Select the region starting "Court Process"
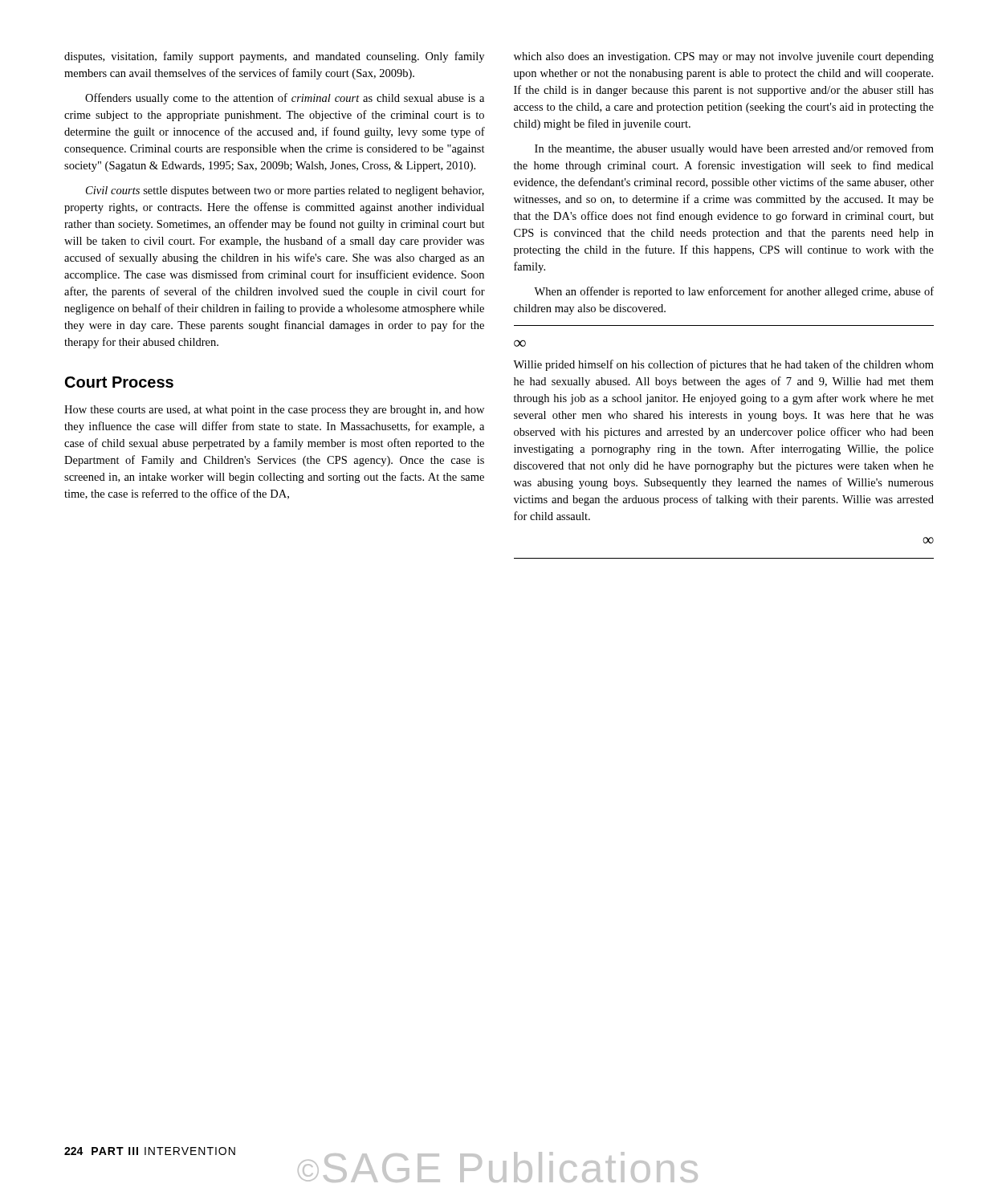 pyautogui.click(x=119, y=382)
